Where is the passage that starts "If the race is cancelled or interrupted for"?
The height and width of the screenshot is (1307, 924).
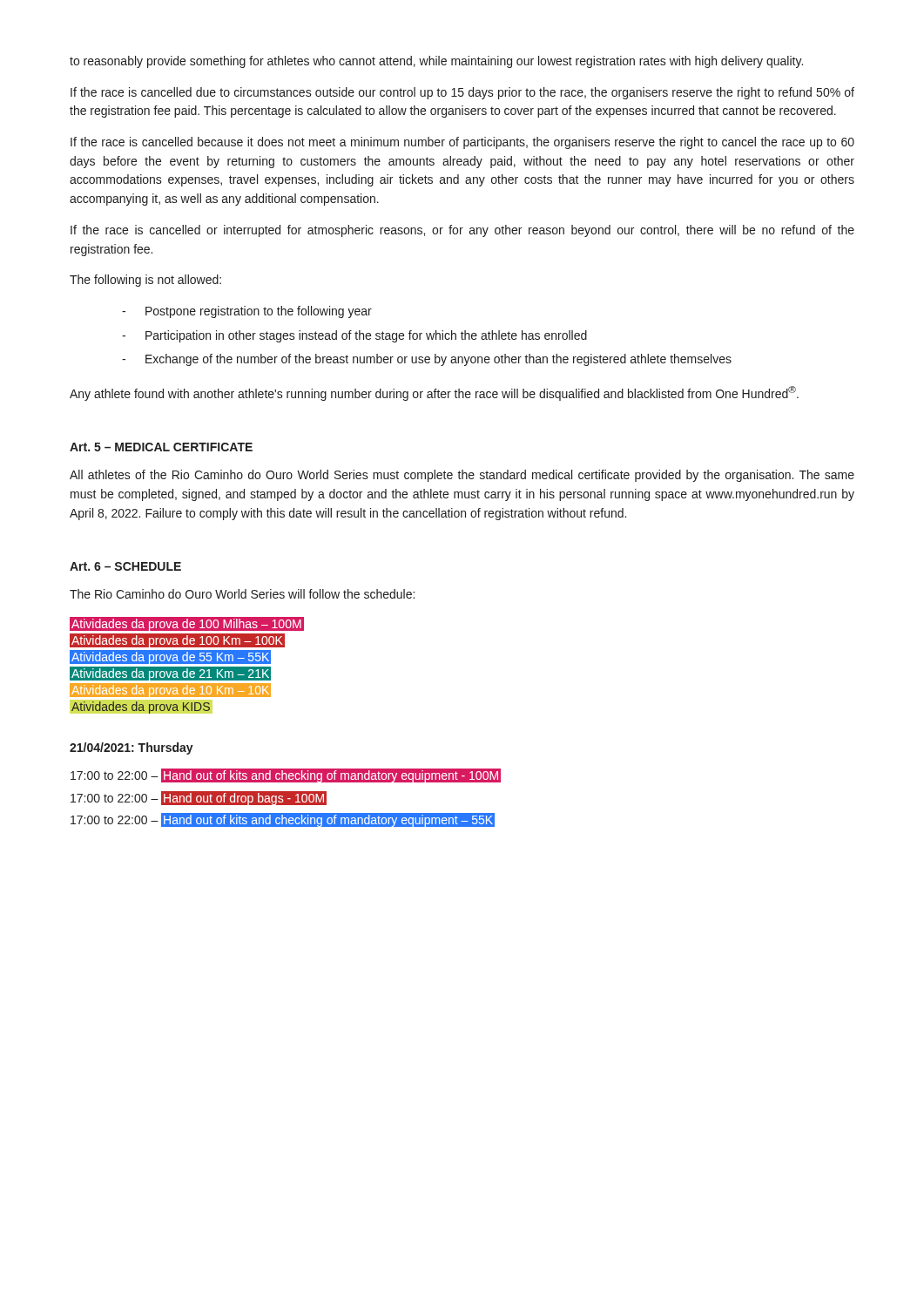click(462, 240)
